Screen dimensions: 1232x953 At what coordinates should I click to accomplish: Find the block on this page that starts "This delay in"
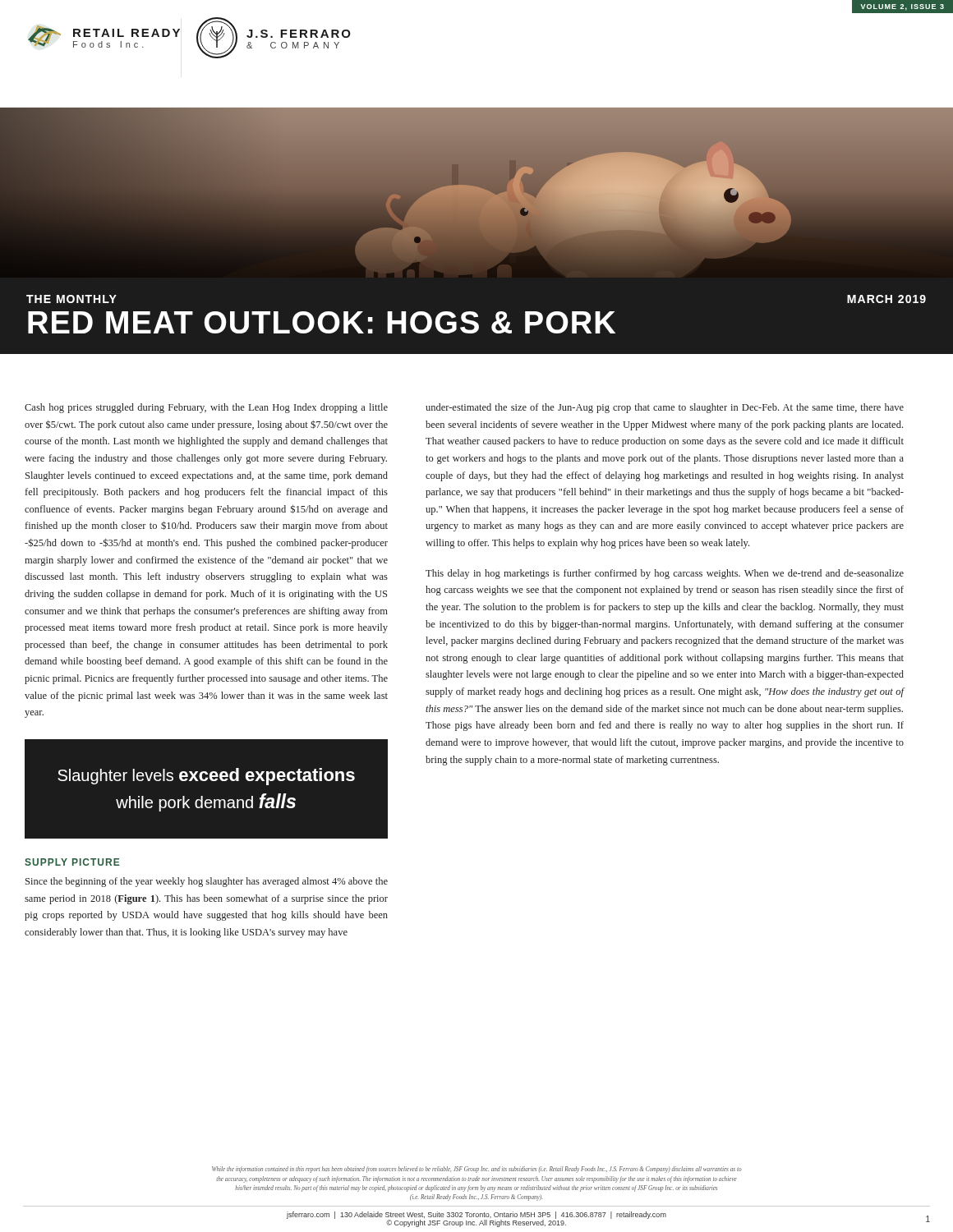[665, 666]
